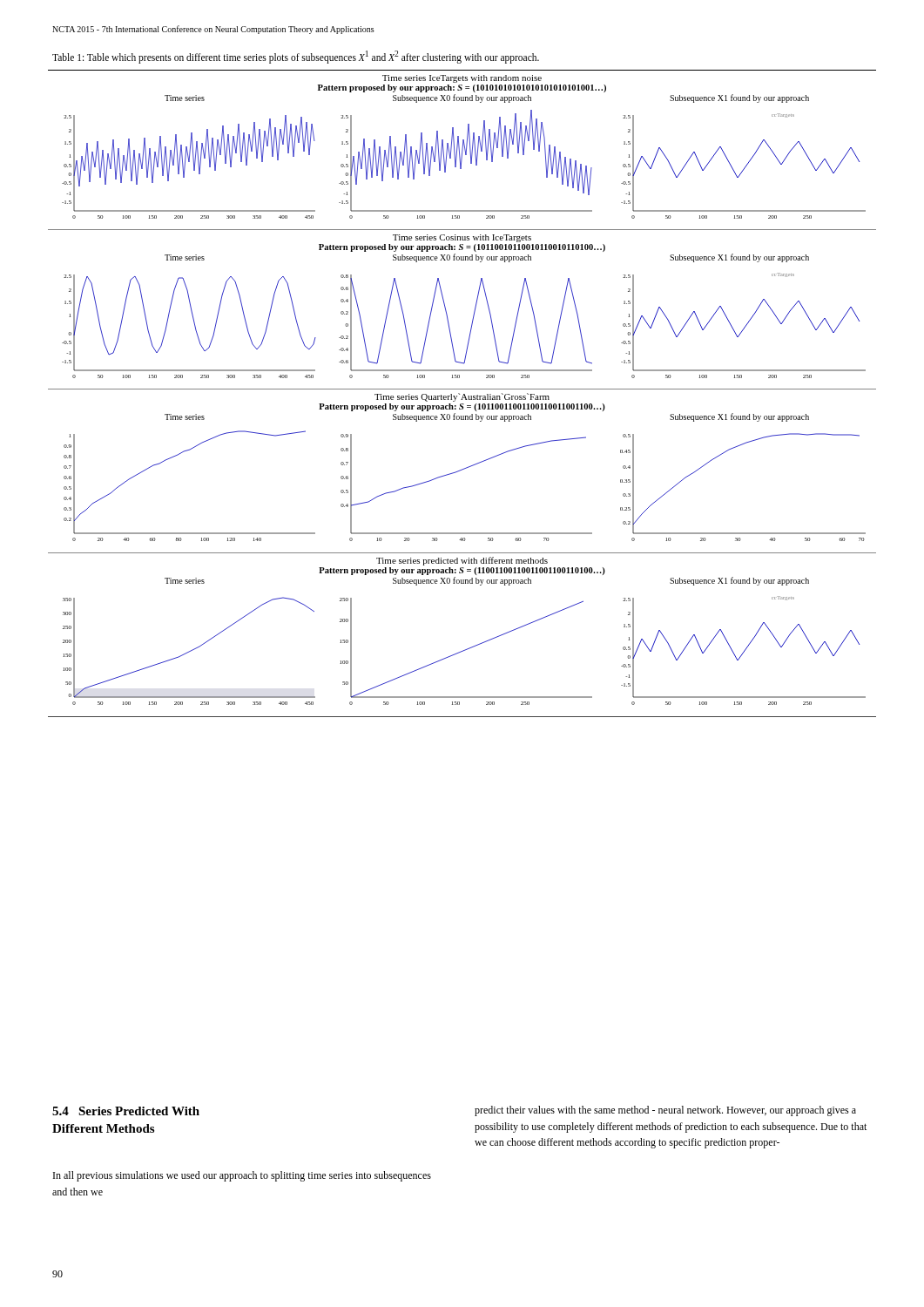The width and height of the screenshot is (924, 1307).
Task: Click on the text block containing "predict their values with the same method"
Action: [x=671, y=1126]
